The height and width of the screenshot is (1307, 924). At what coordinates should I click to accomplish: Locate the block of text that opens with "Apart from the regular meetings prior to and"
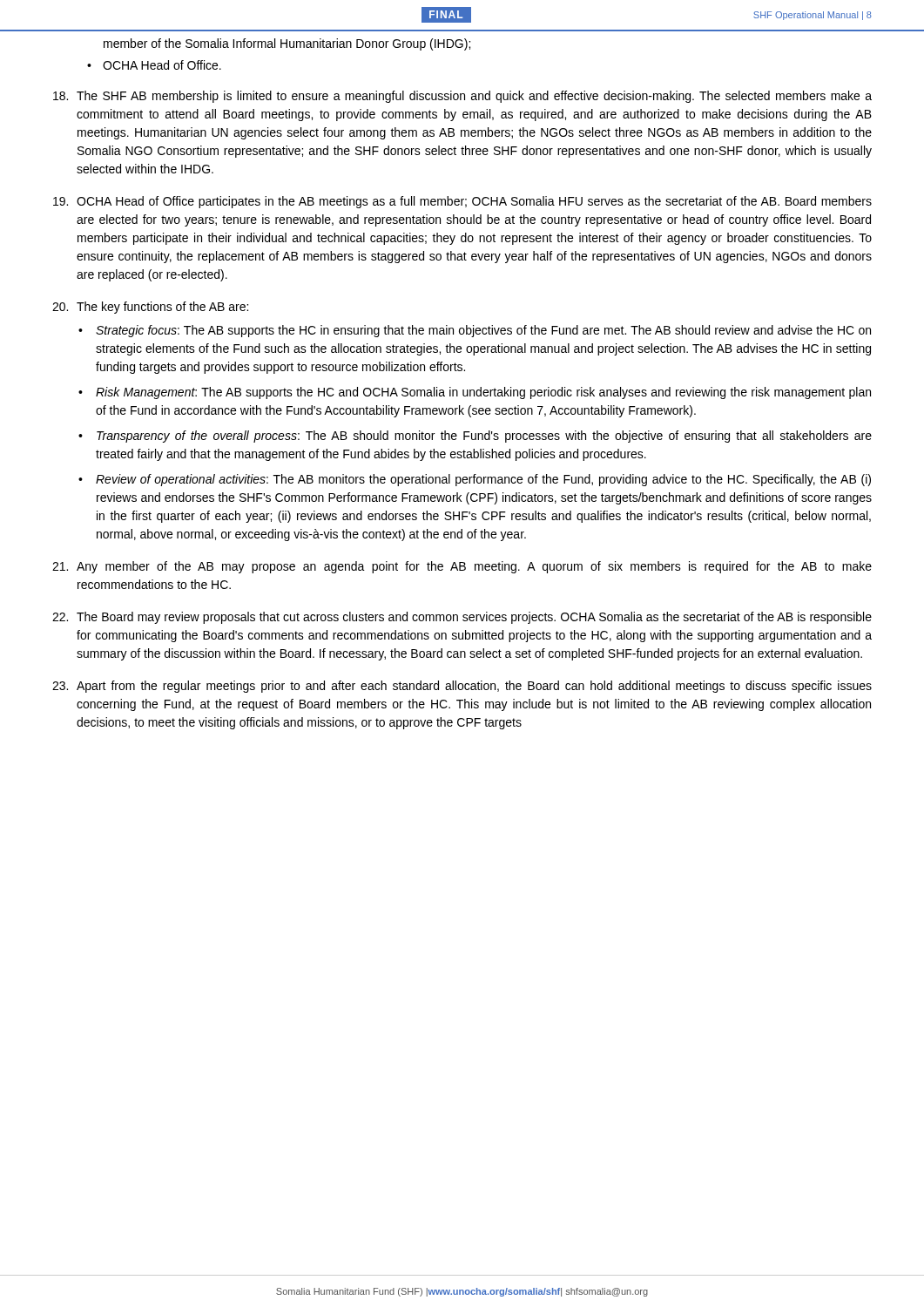click(462, 704)
